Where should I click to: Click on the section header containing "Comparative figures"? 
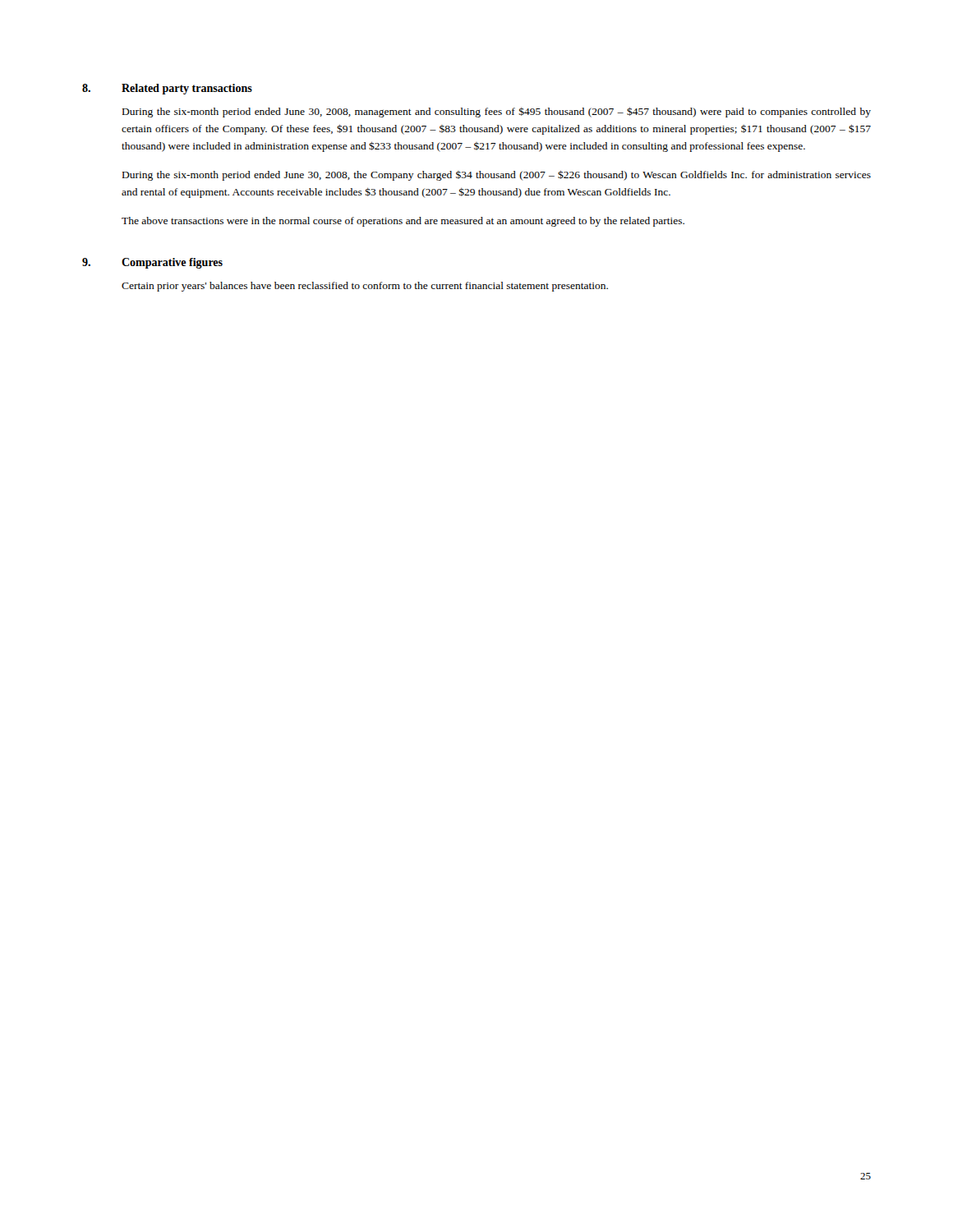point(172,262)
